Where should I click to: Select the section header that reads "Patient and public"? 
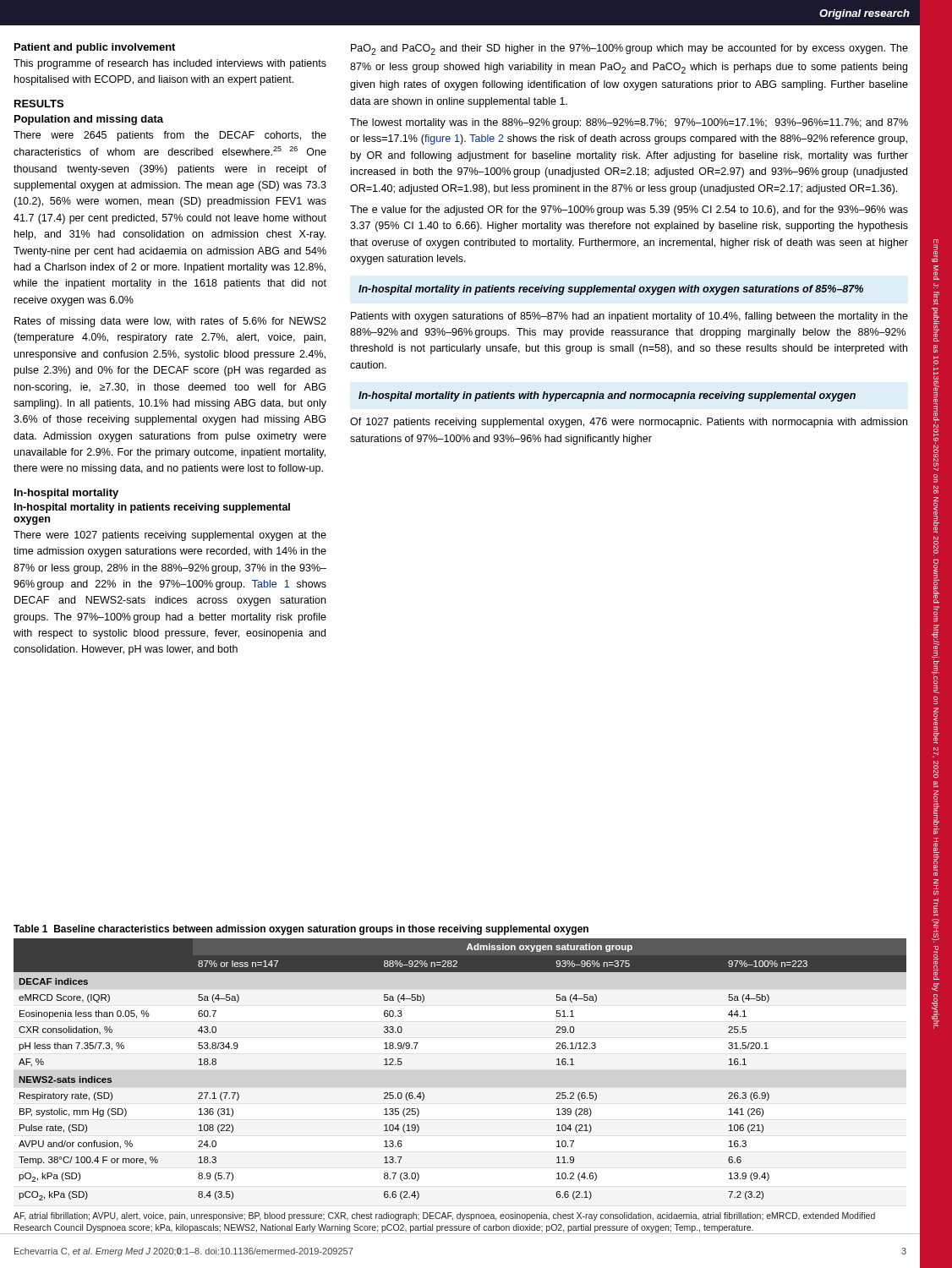pyautogui.click(x=94, y=47)
